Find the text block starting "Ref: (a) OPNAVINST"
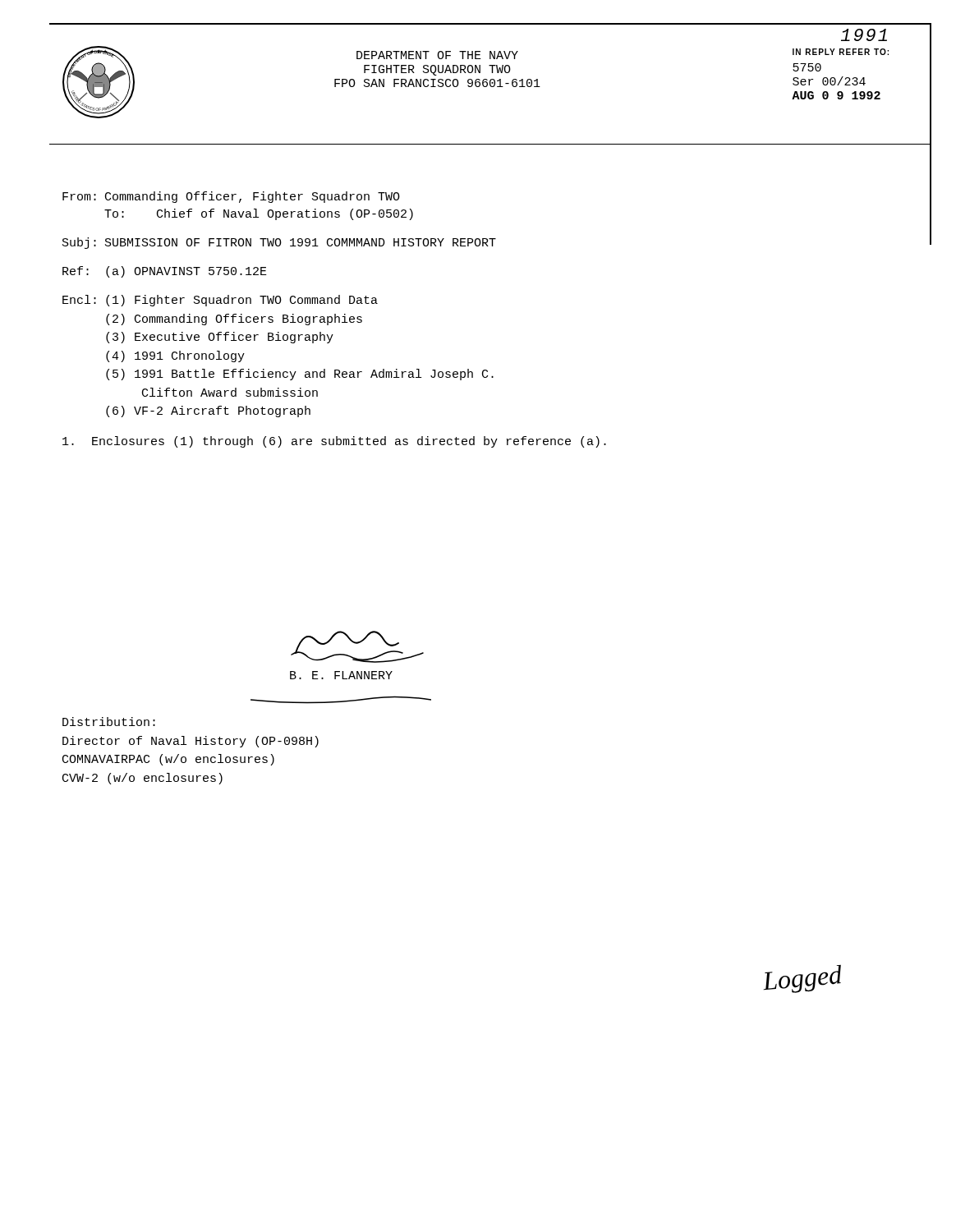Image resolution: width=956 pixels, height=1232 pixels. 164,272
